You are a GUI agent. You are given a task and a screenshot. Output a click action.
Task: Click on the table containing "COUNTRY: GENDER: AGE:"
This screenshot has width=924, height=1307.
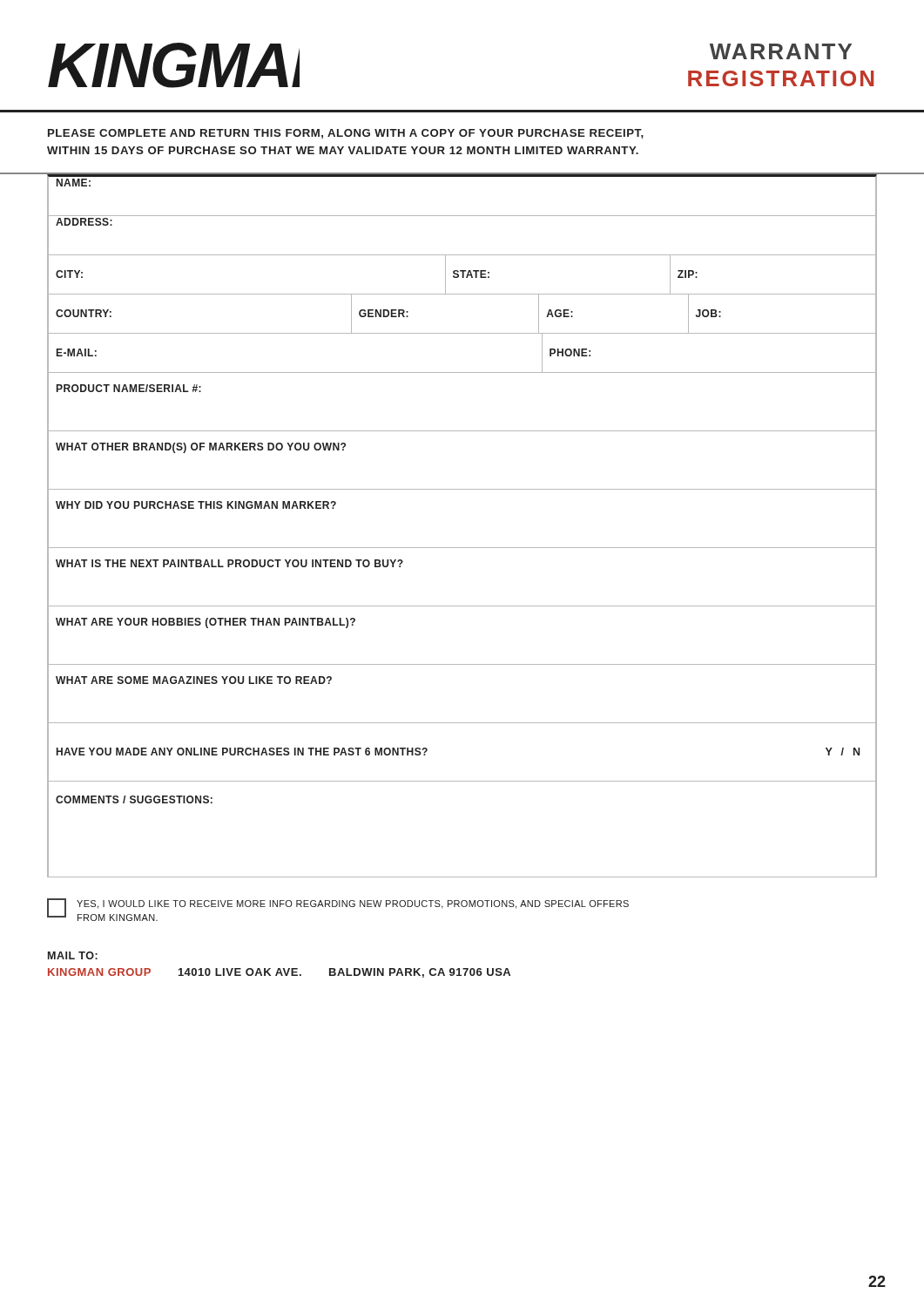tap(462, 314)
